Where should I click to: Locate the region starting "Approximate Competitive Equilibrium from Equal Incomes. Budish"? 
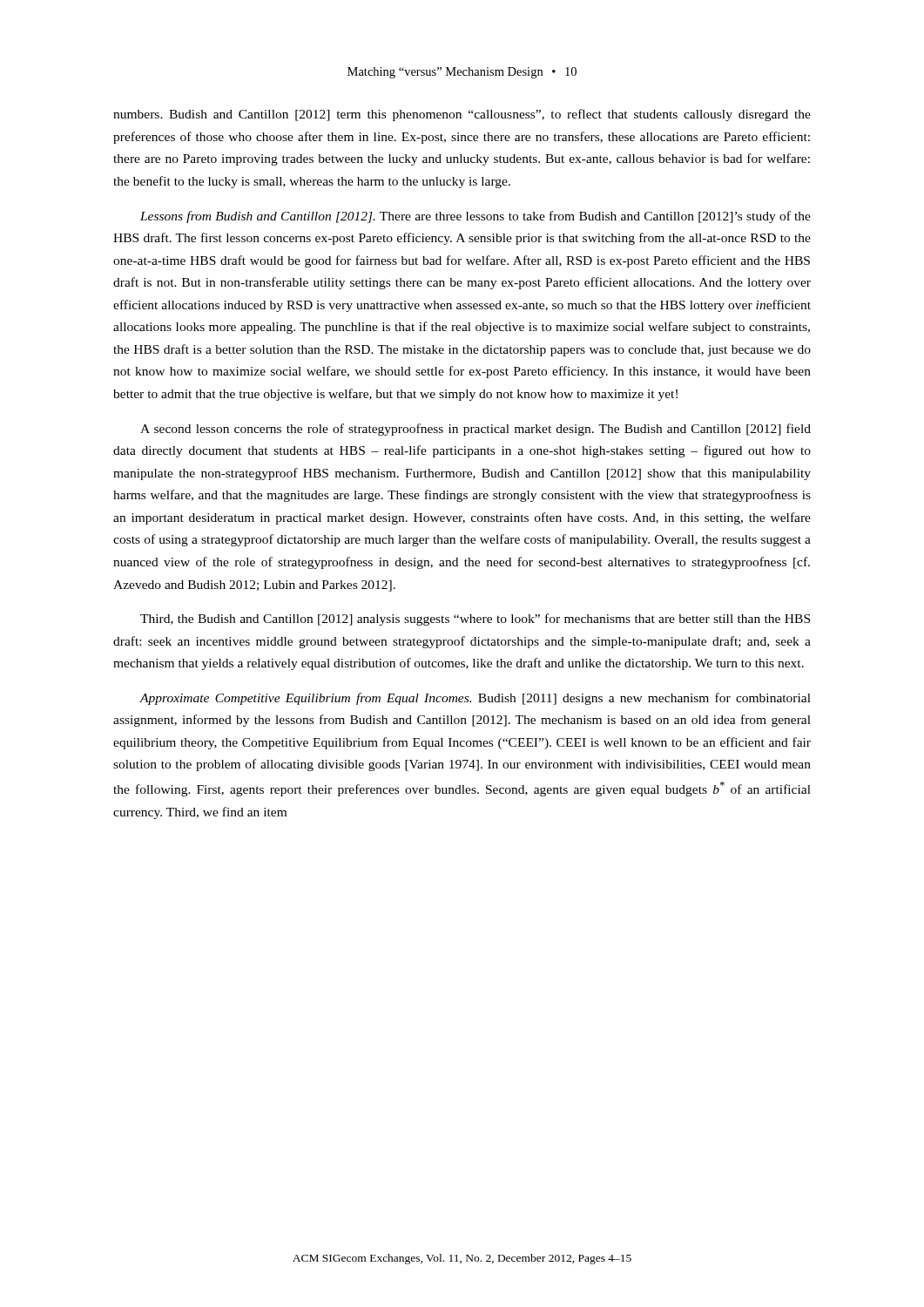pos(462,755)
